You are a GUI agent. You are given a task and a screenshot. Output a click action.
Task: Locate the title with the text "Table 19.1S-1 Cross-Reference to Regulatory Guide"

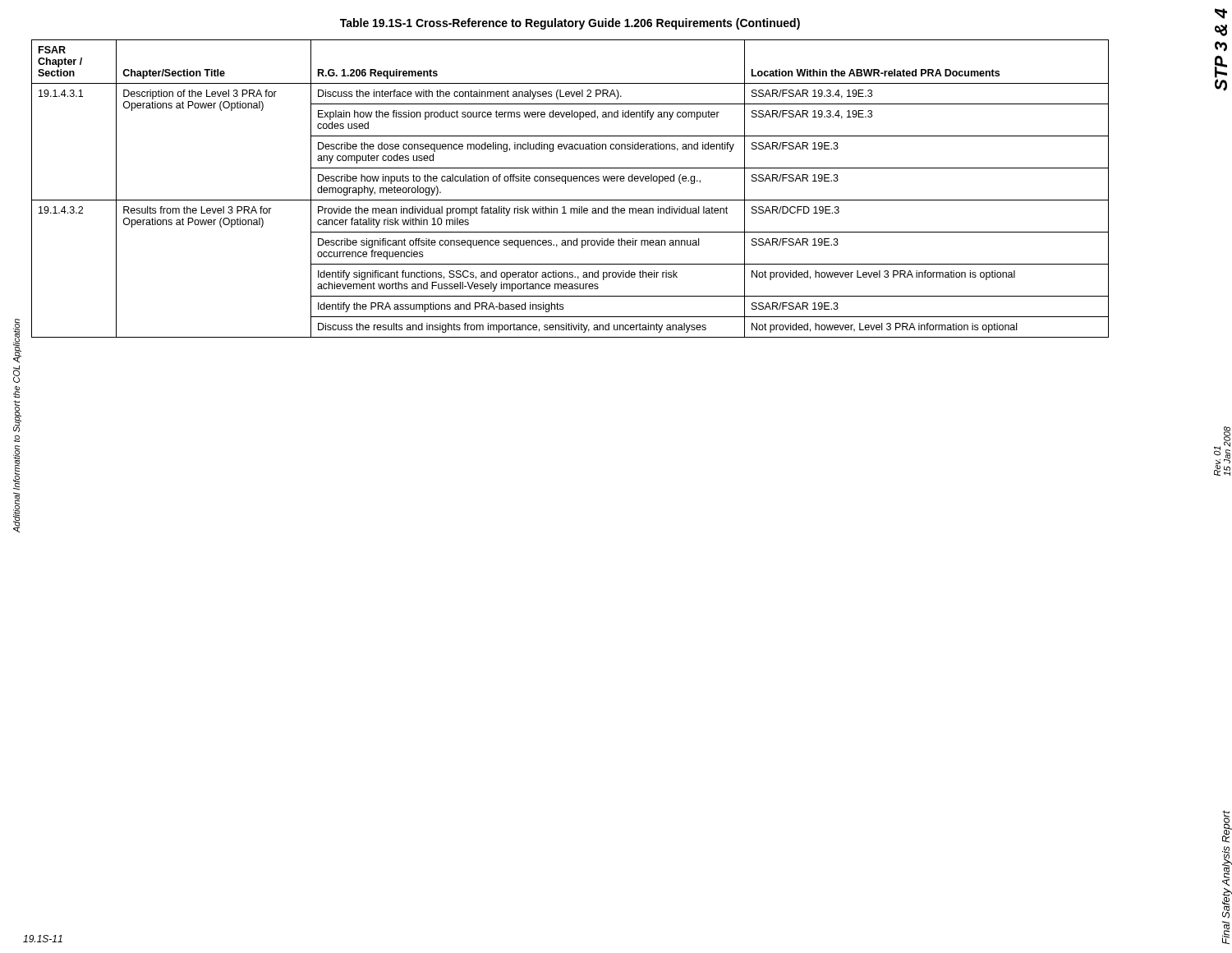pos(570,23)
